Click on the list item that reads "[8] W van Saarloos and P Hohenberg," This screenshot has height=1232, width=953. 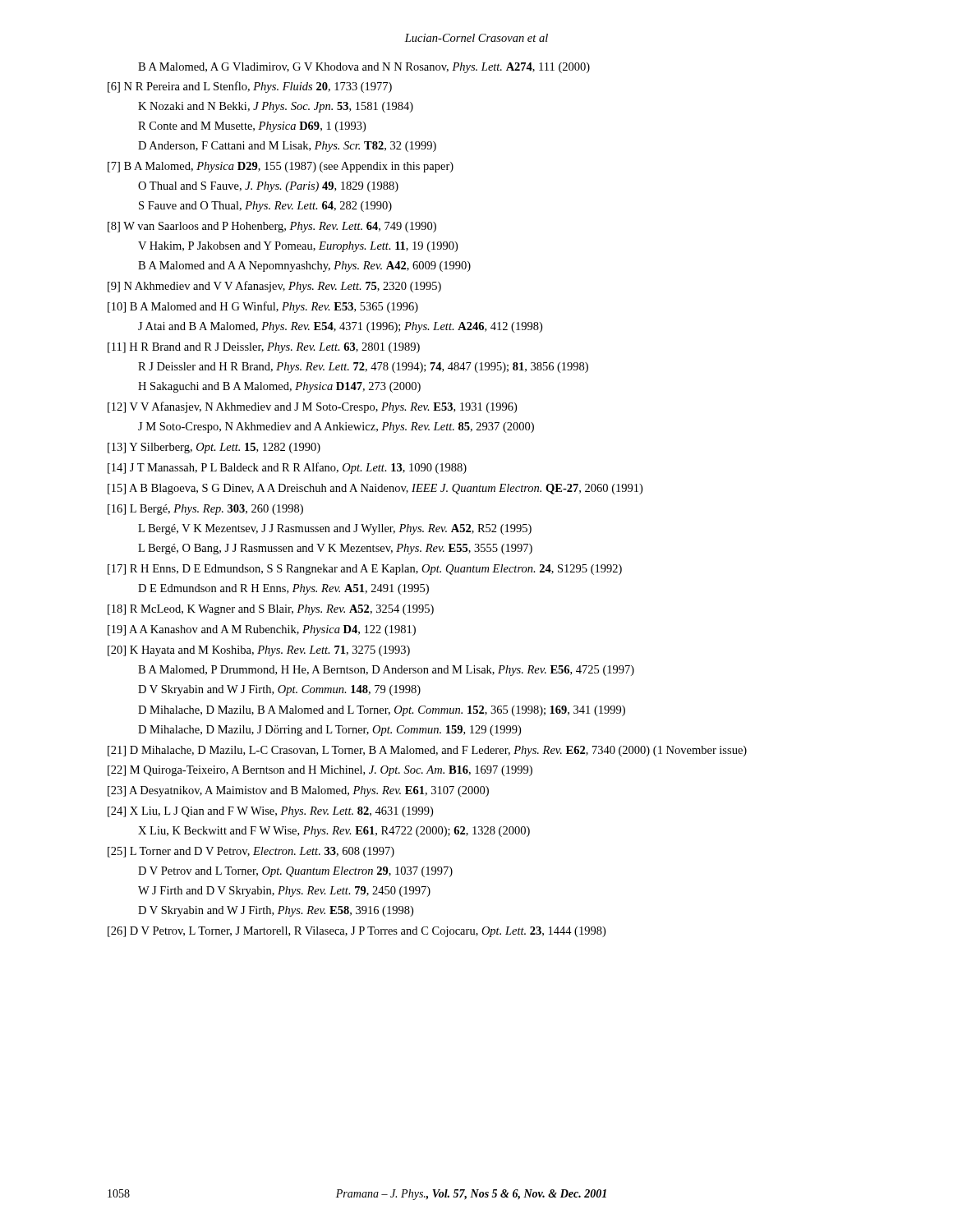[272, 226]
